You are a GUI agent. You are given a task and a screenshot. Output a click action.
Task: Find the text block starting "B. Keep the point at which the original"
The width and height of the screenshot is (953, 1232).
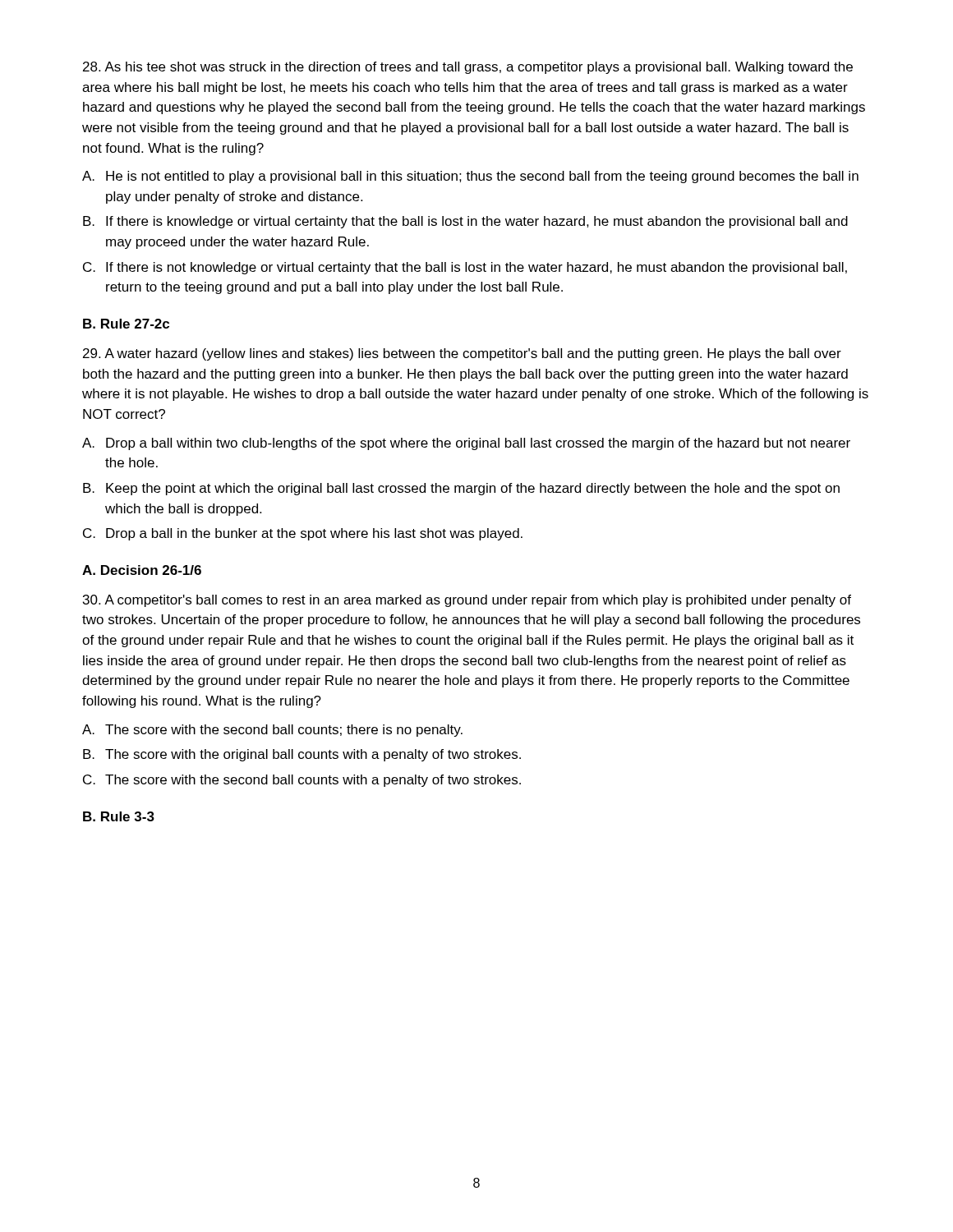pyautogui.click(x=476, y=499)
